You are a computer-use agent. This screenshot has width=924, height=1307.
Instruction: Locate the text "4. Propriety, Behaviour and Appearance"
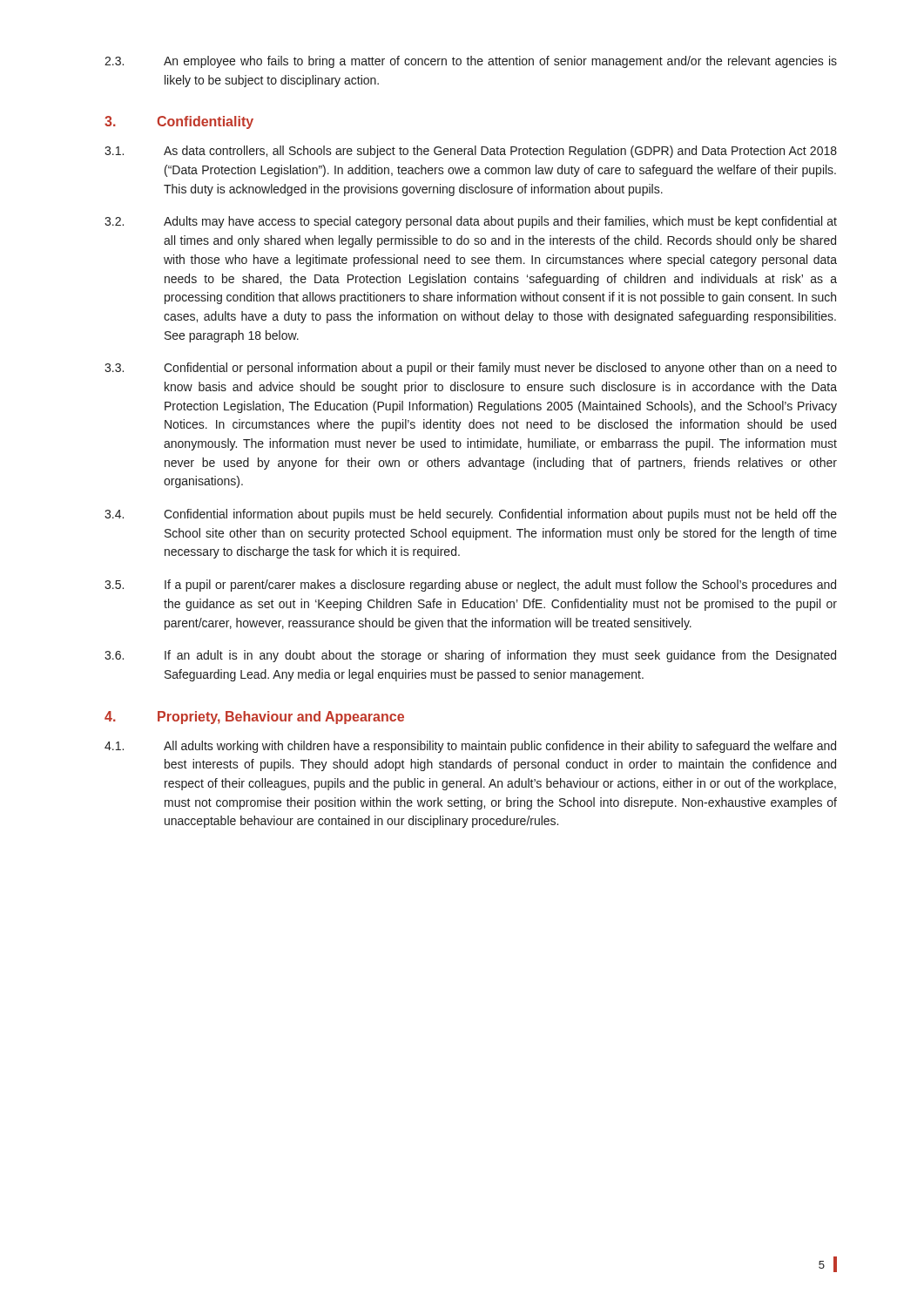[255, 717]
